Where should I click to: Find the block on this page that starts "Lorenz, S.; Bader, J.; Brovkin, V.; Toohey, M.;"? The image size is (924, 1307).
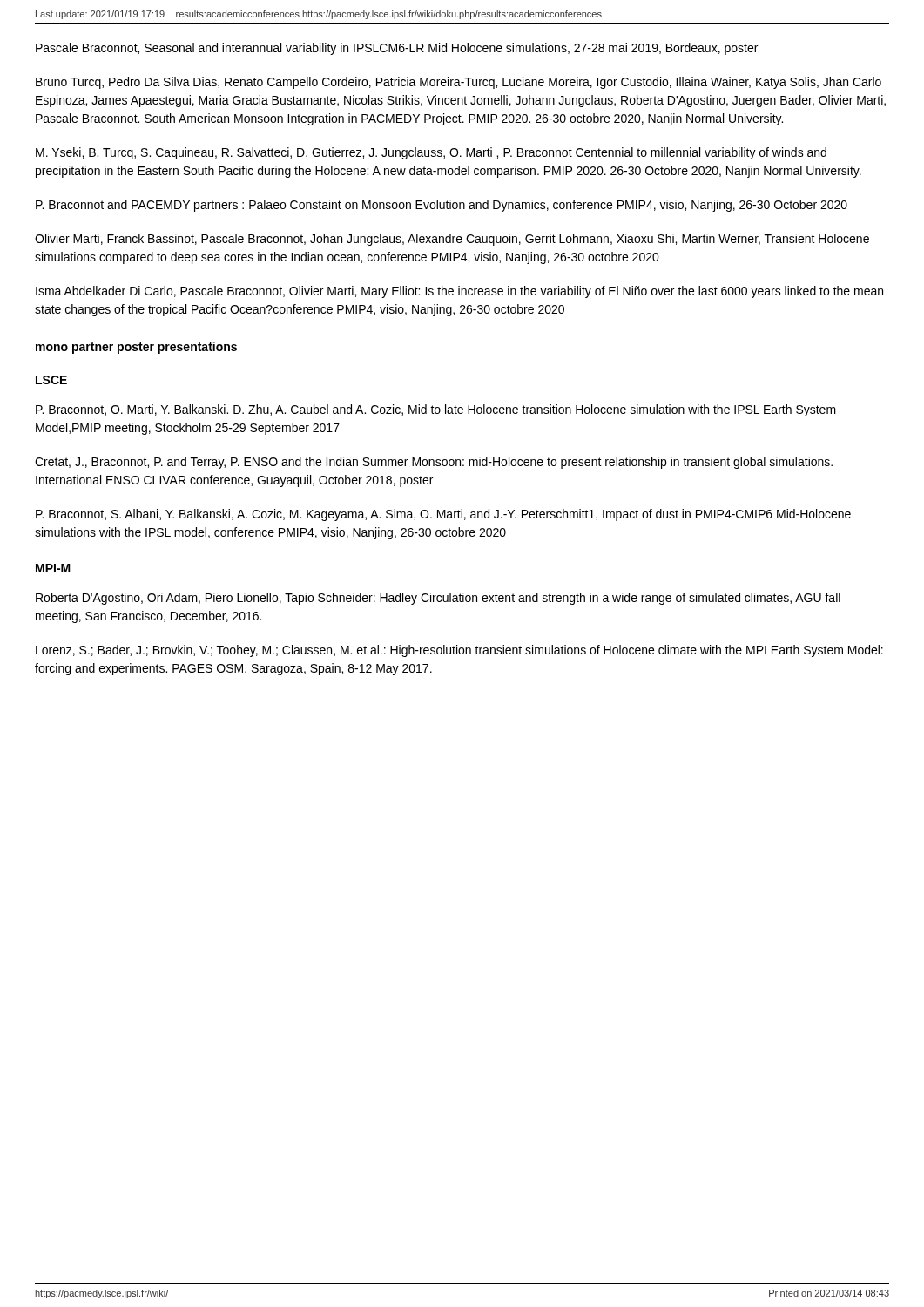pos(459,659)
